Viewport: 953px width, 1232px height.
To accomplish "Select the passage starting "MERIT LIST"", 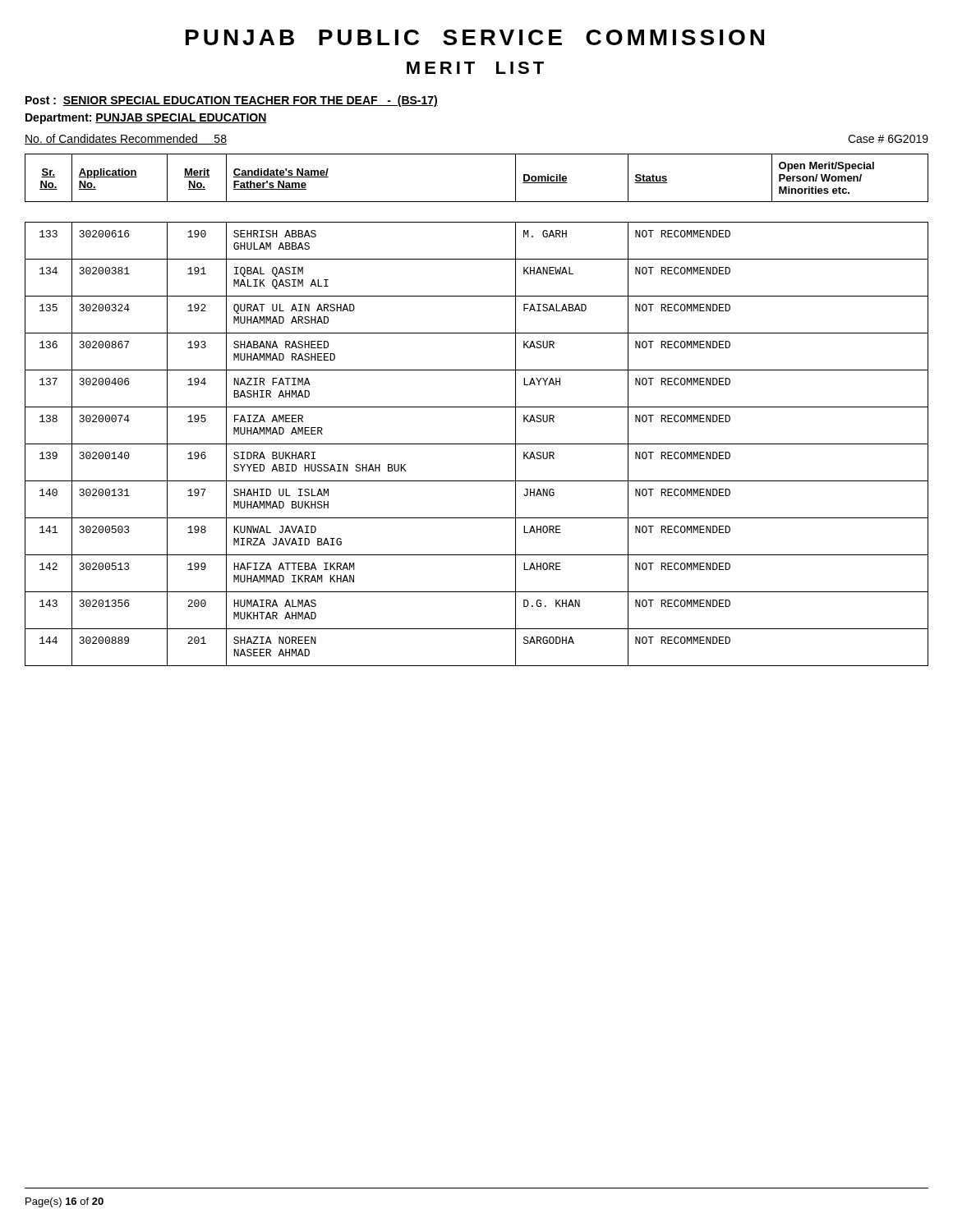I will [x=476, y=68].
